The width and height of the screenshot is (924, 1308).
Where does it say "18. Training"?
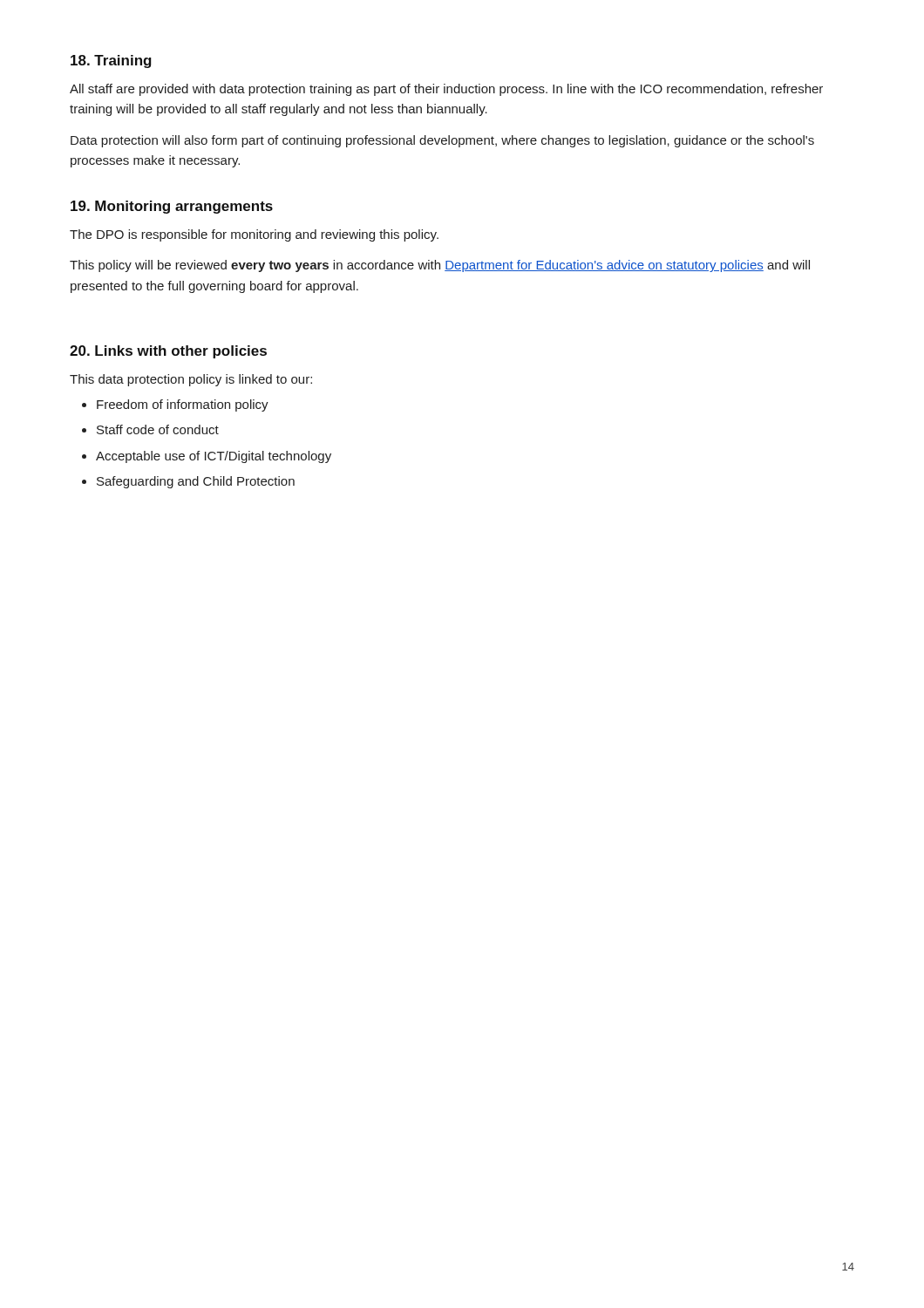(x=111, y=61)
